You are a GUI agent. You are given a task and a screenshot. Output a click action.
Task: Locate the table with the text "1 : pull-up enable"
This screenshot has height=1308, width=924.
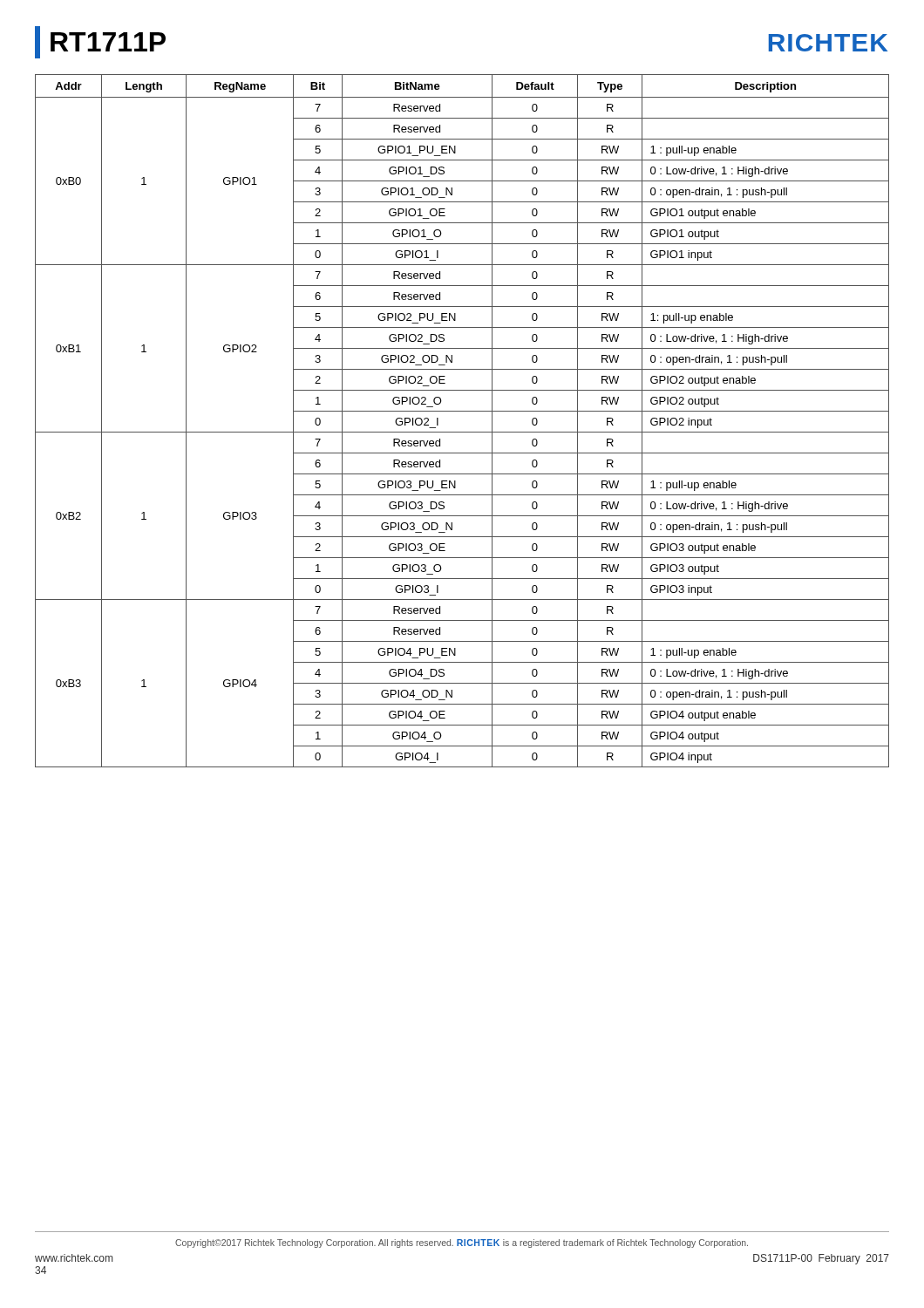pyautogui.click(x=462, y=421)
